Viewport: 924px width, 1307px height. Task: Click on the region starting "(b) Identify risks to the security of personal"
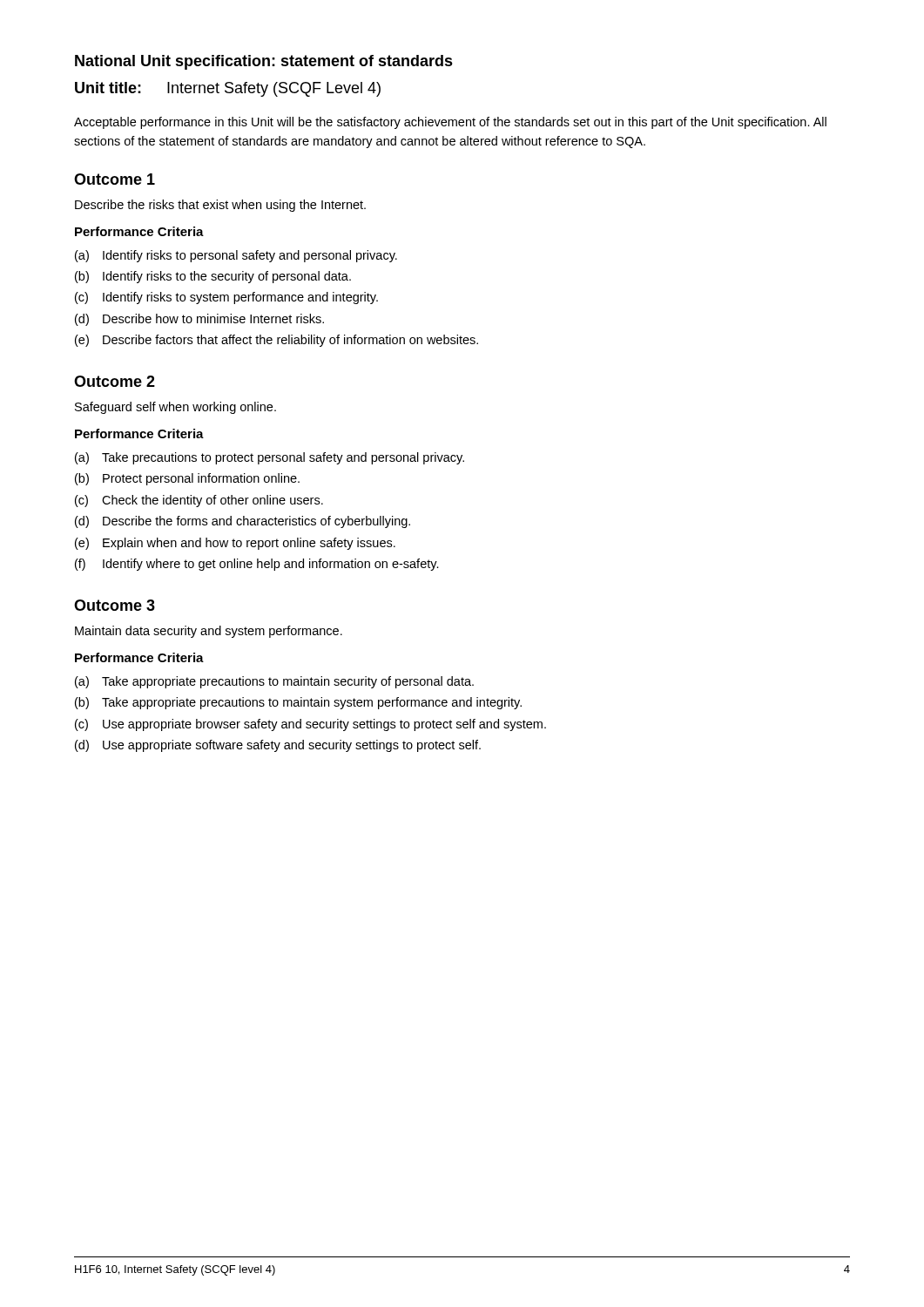213,277
